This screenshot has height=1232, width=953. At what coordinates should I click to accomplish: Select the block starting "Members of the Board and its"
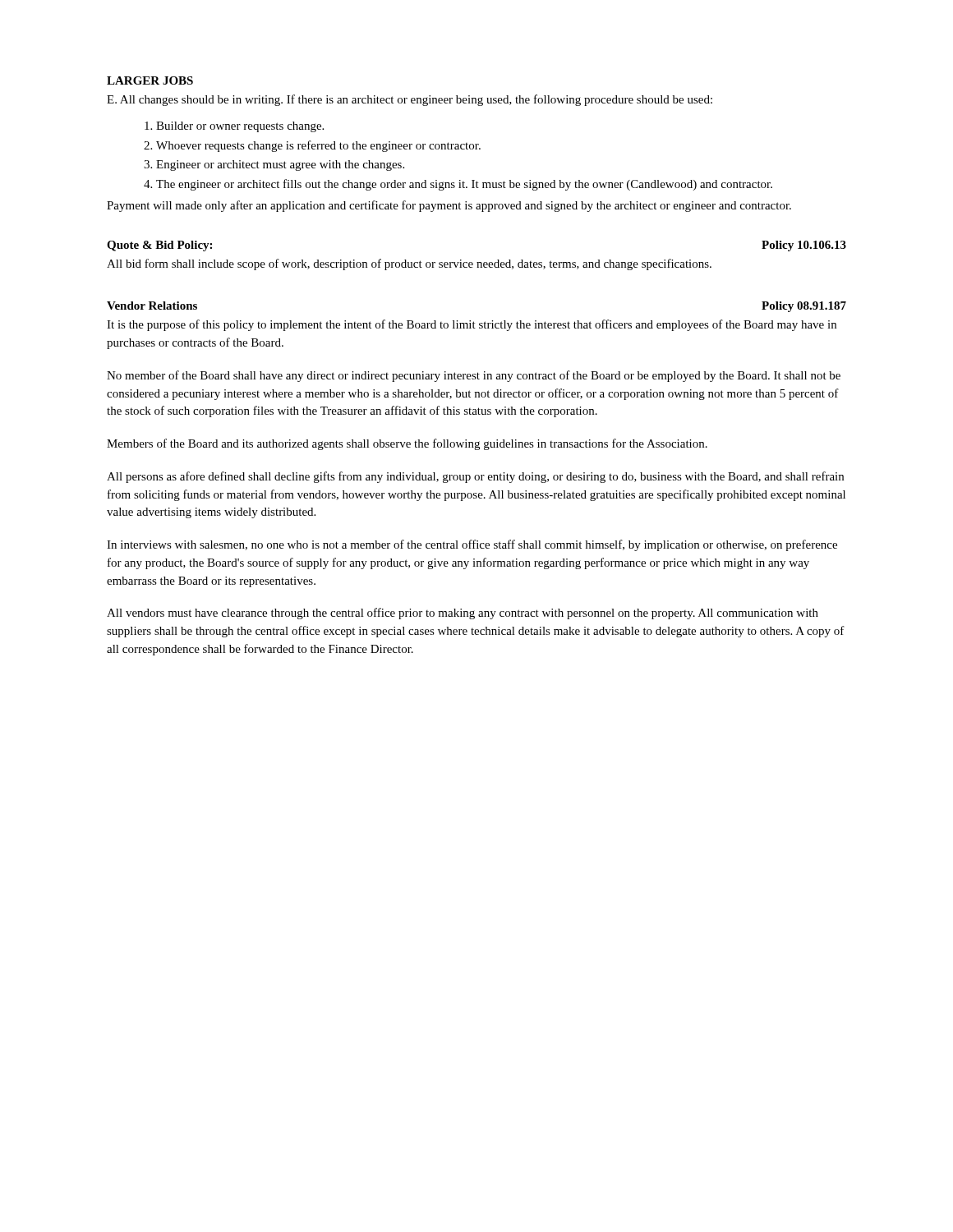coord(476,444)
